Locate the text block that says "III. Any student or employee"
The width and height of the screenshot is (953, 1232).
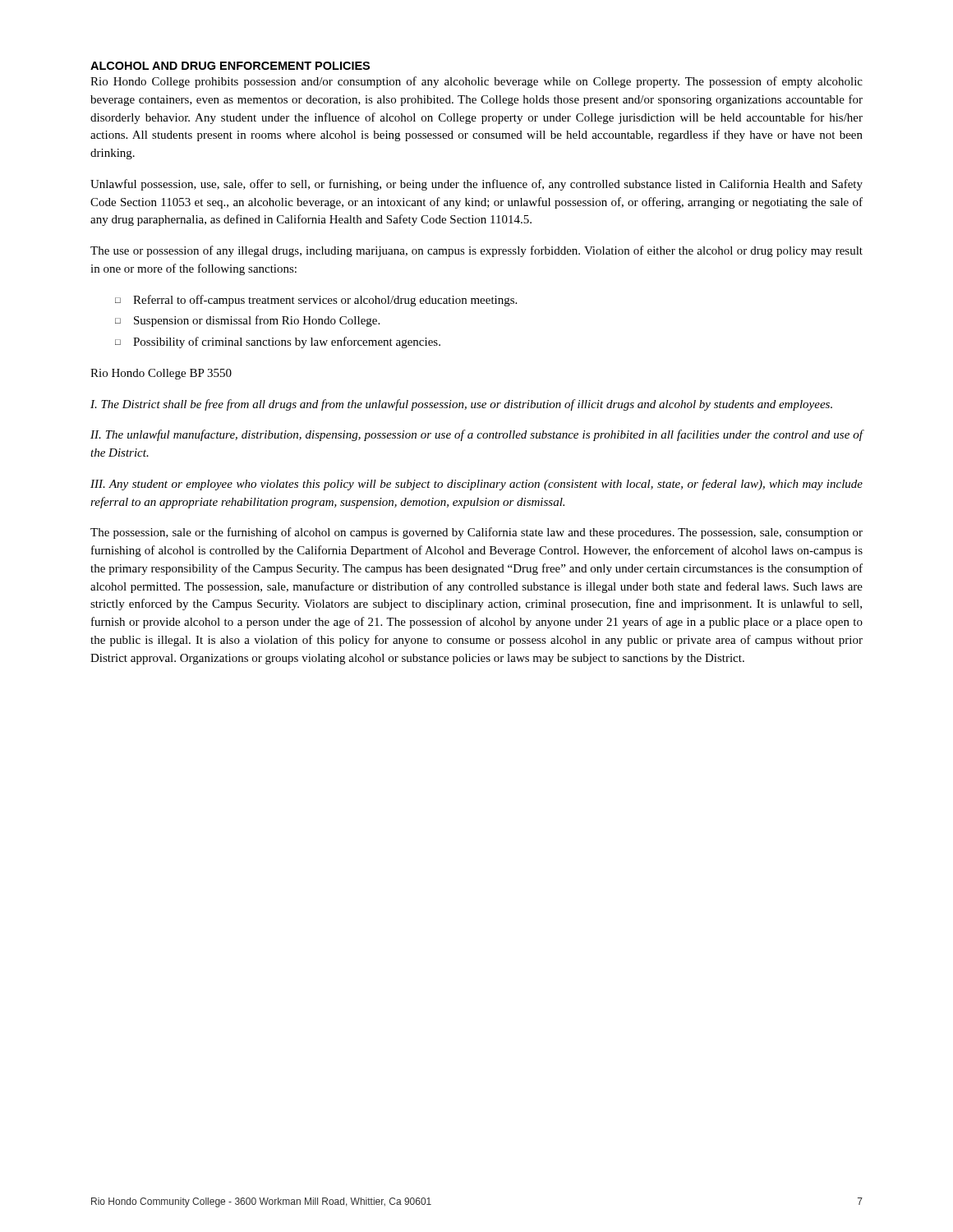tap(476, 492)
